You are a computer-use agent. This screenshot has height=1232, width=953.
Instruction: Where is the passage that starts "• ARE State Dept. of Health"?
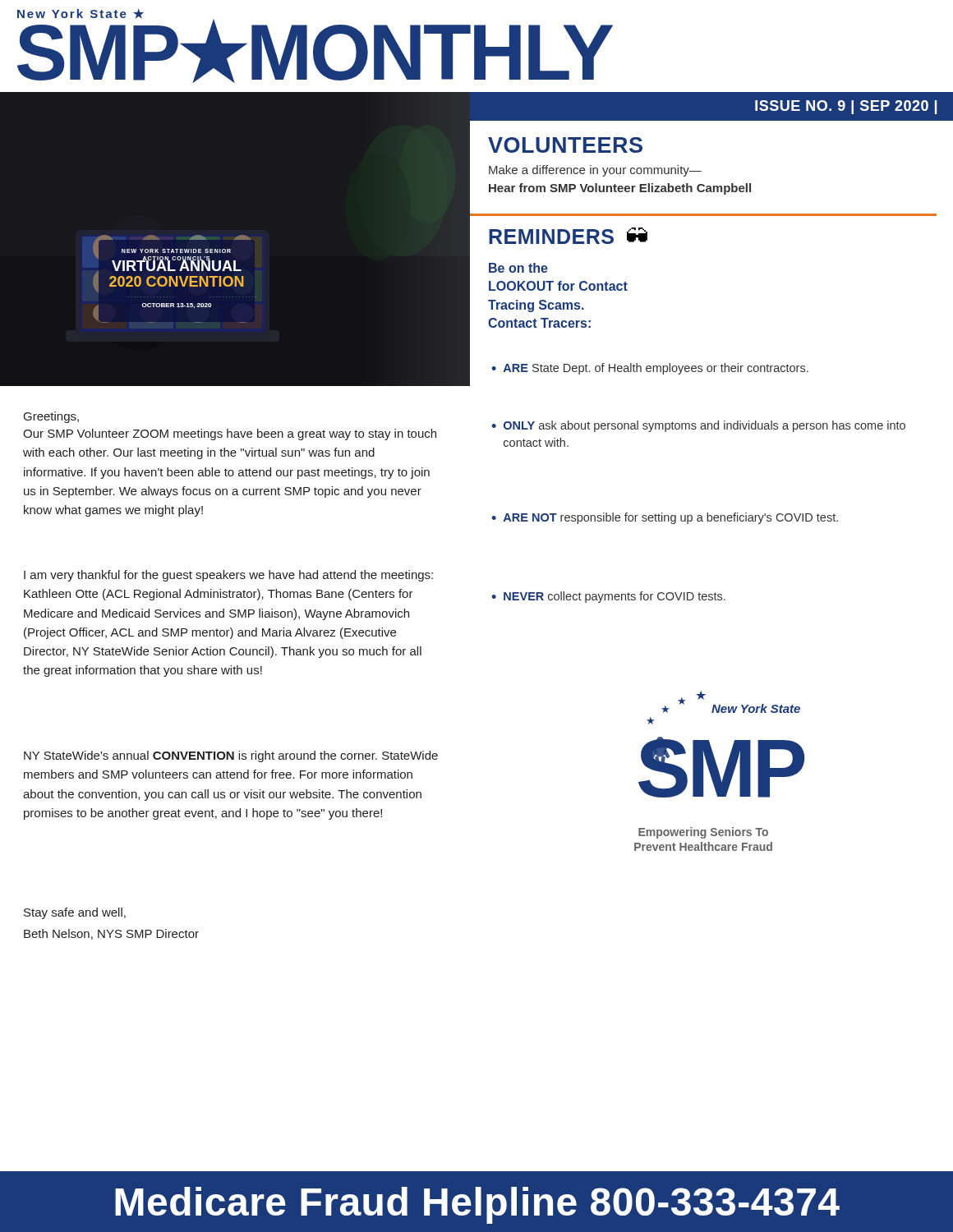(650, 369)
